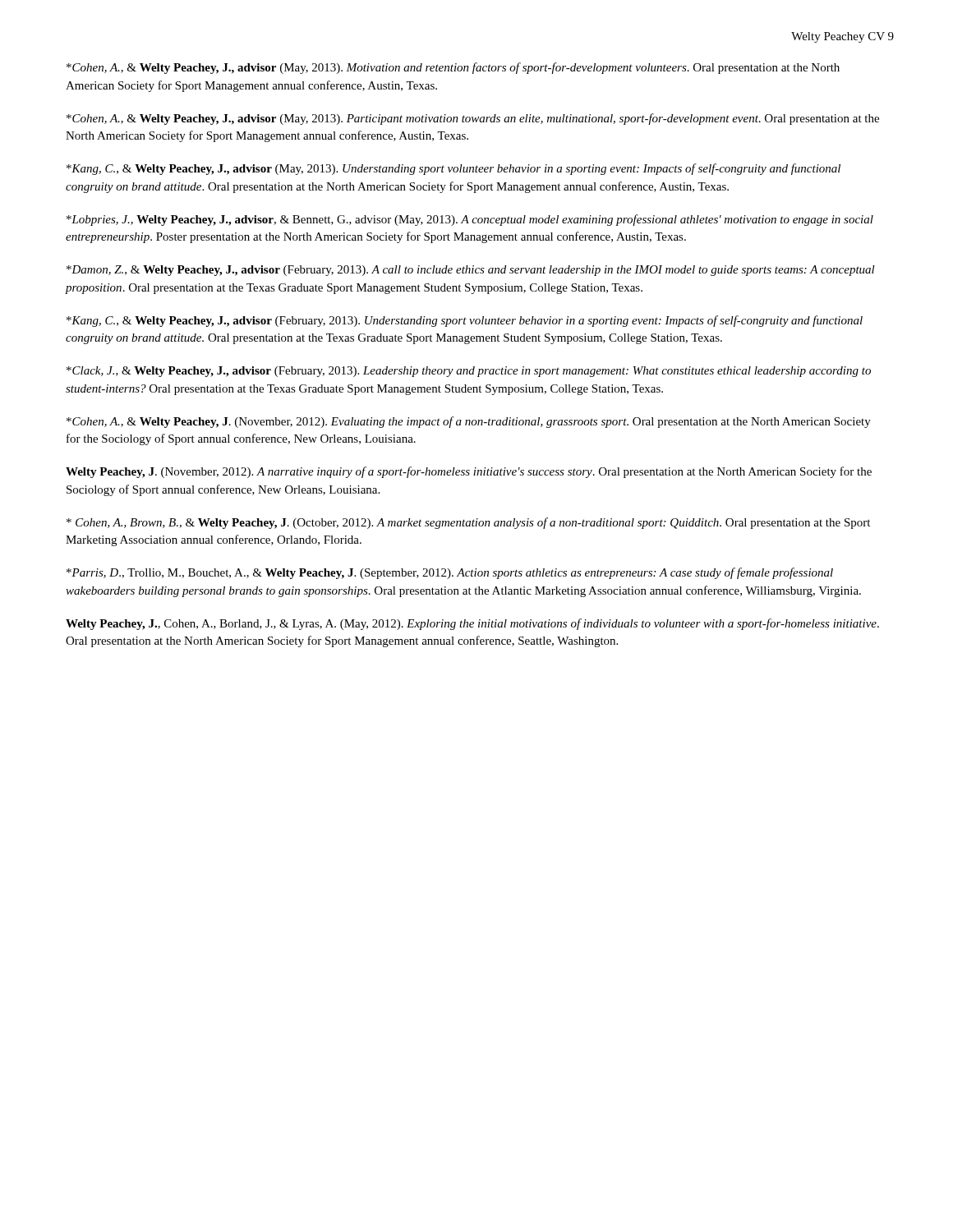Screen dimensions: 1232x953
Task: Find the block starting "Cohen, A., & Welty Peachey, J. (November,"
Action: (x=468, y=430)
